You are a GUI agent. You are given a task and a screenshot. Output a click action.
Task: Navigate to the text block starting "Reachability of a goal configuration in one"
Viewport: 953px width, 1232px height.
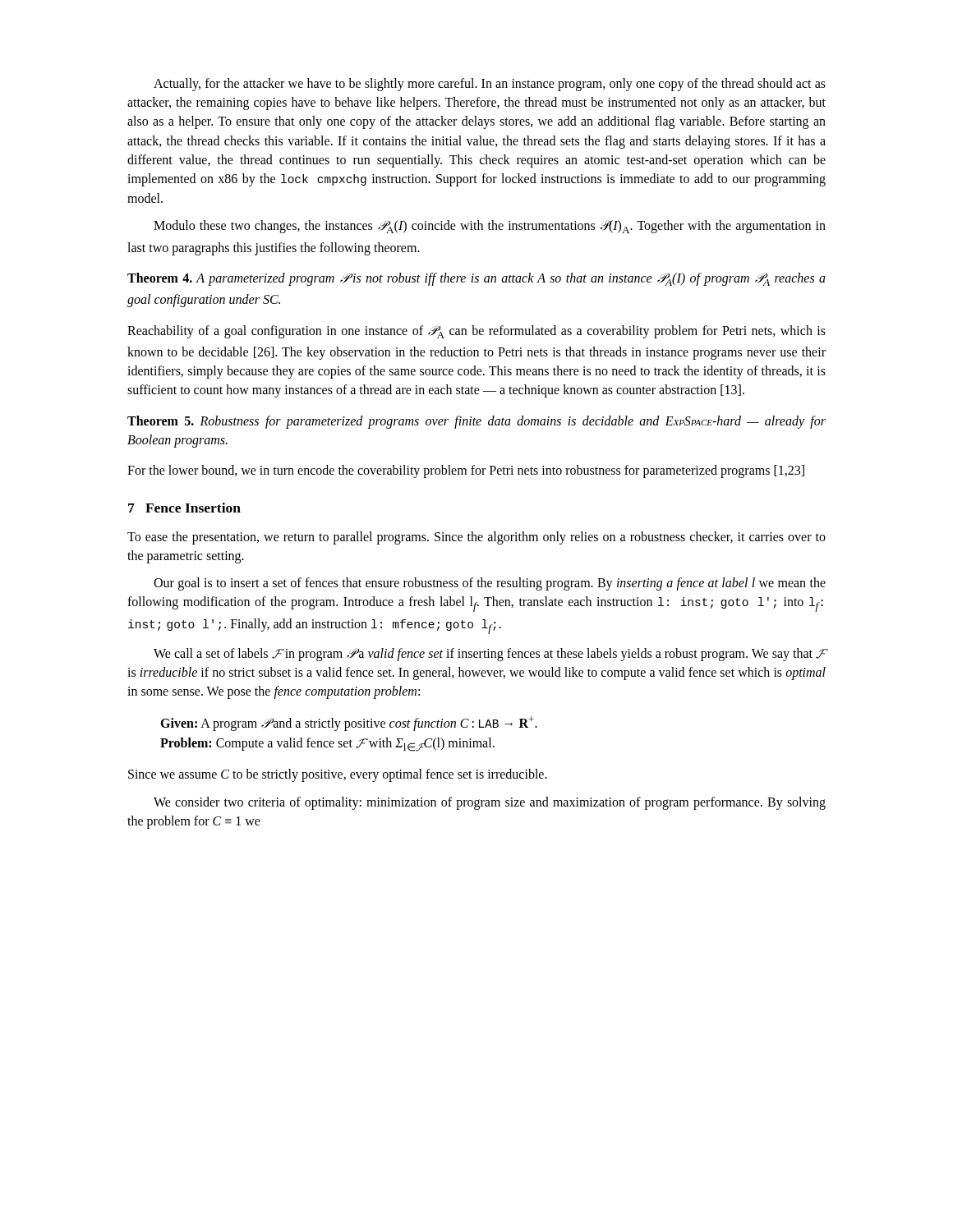pyautogui.click(x=476, y=360)
